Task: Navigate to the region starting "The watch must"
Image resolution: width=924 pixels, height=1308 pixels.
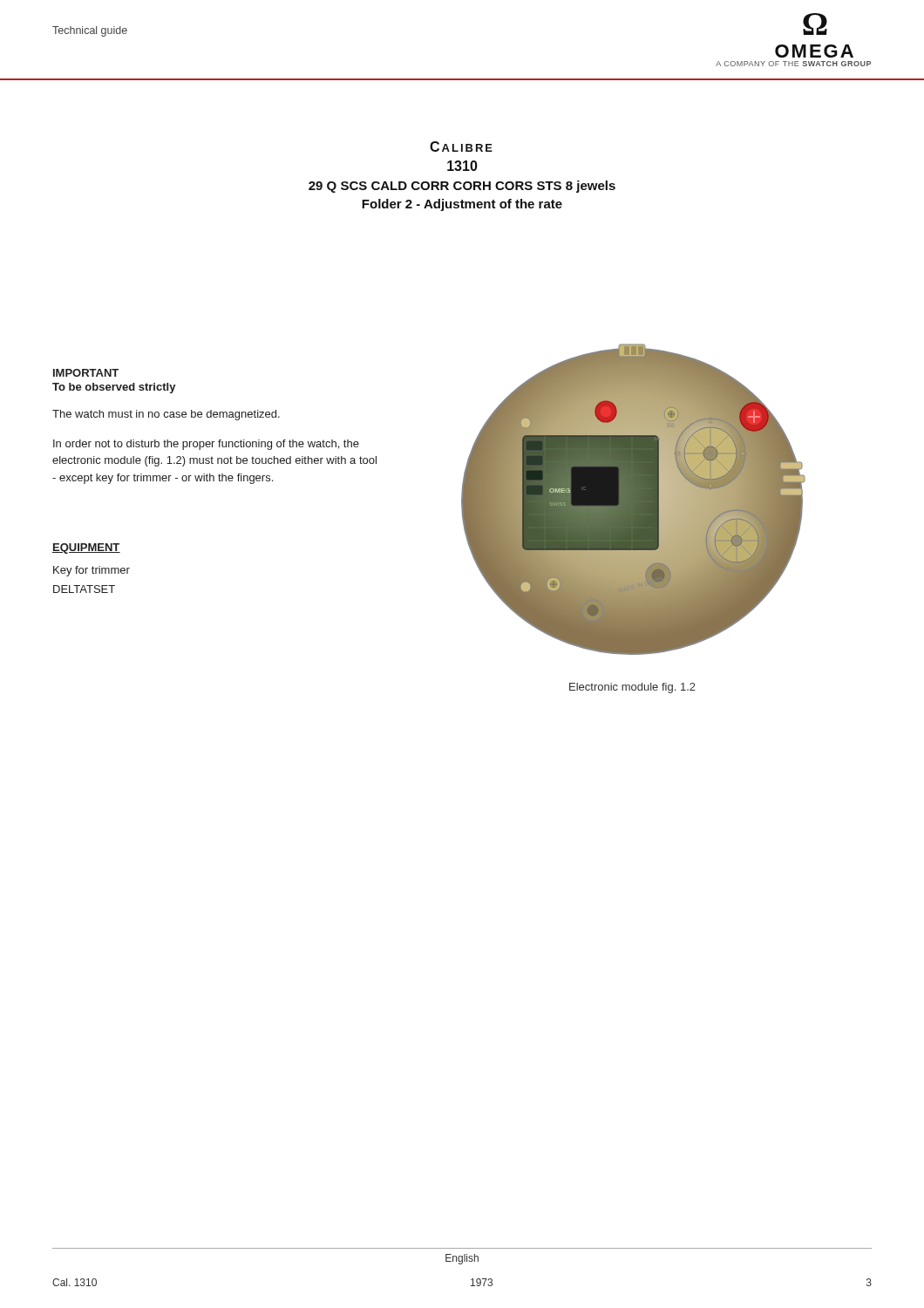Action: point(166,414)
